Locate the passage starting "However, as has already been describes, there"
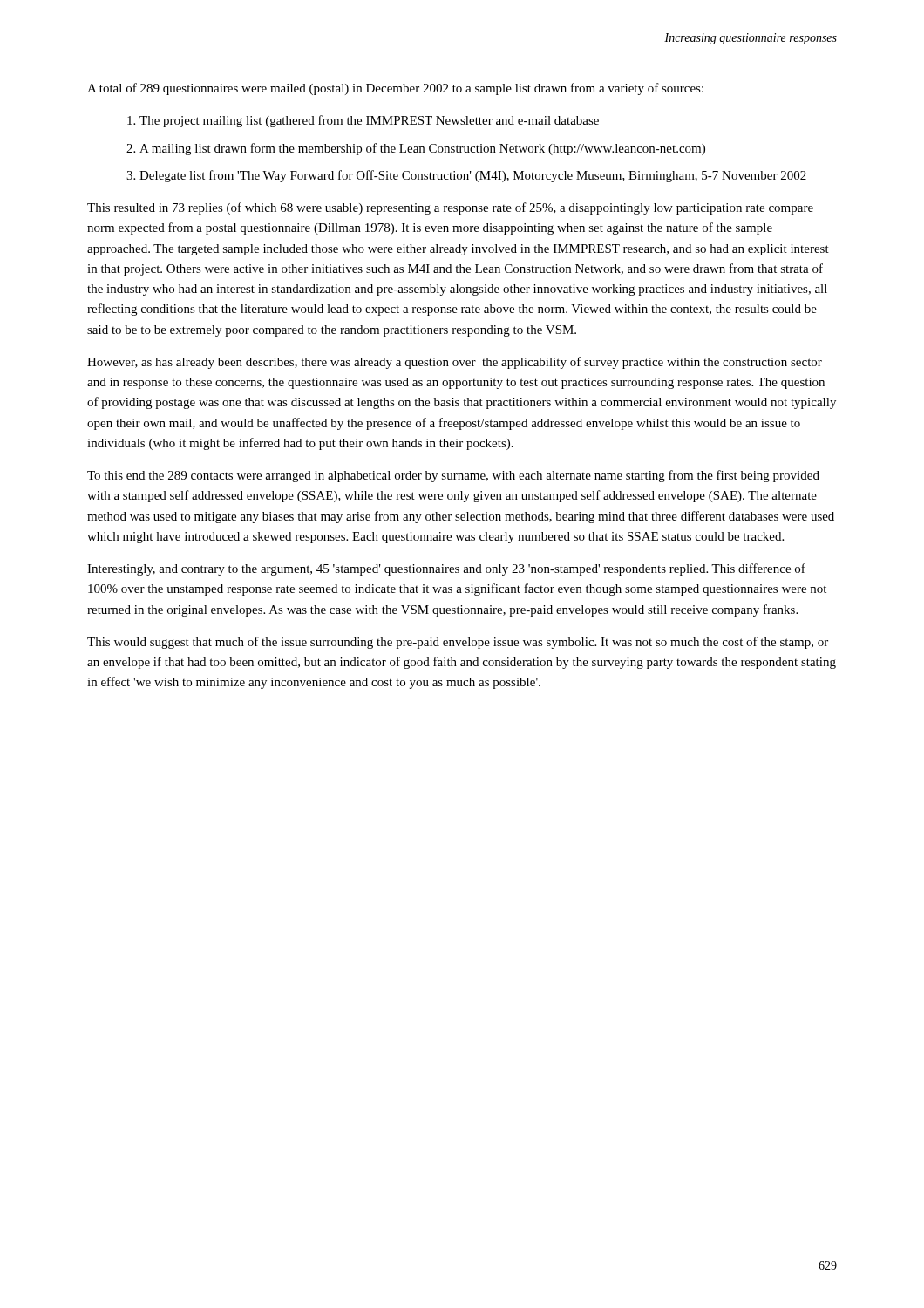The height and width of the screenshot is (1308, 924). pyautogui.click(x=462, y=402)
